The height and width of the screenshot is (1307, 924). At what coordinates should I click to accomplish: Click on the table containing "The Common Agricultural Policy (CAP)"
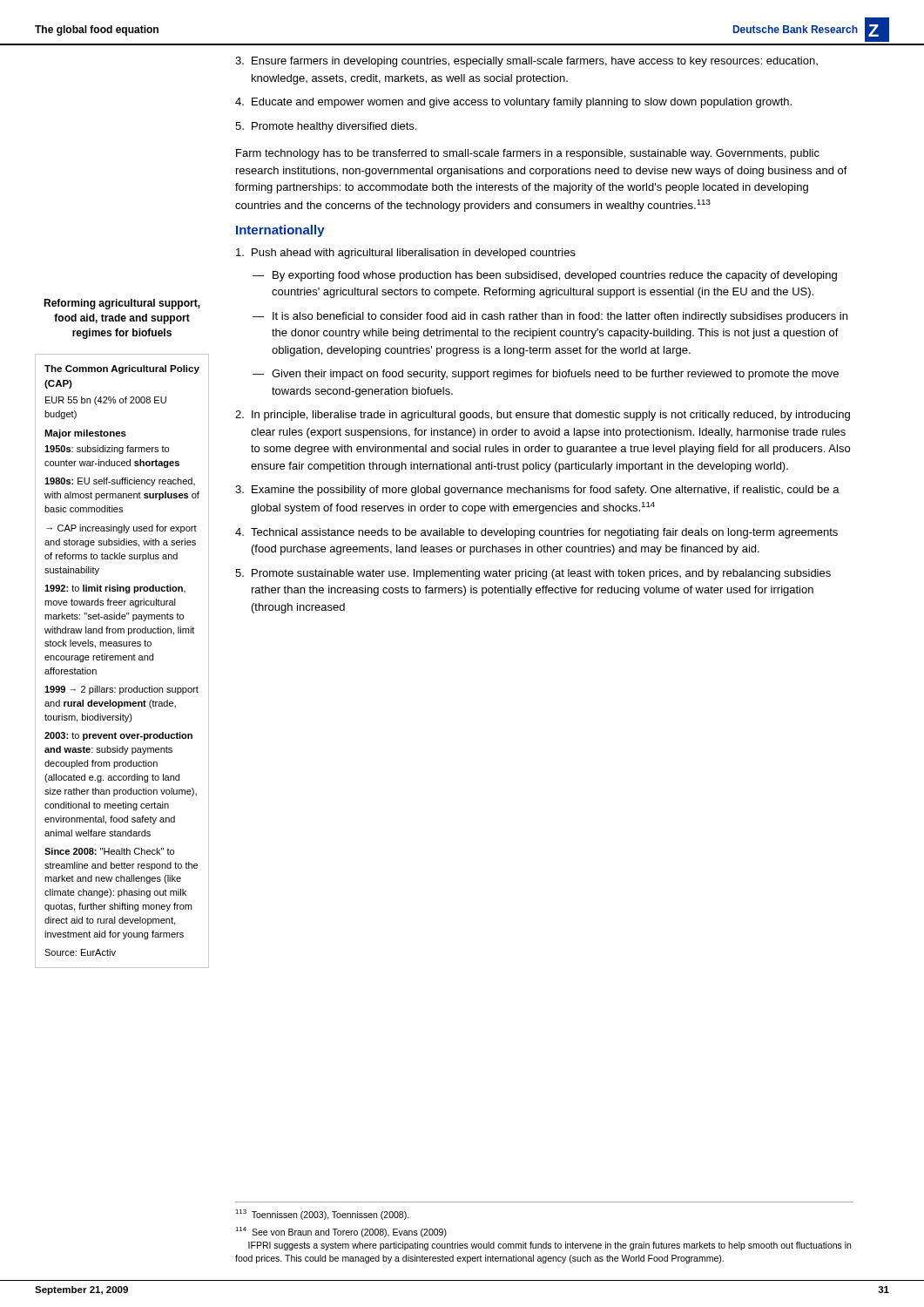pyautogui.click(x=122, y=661)
